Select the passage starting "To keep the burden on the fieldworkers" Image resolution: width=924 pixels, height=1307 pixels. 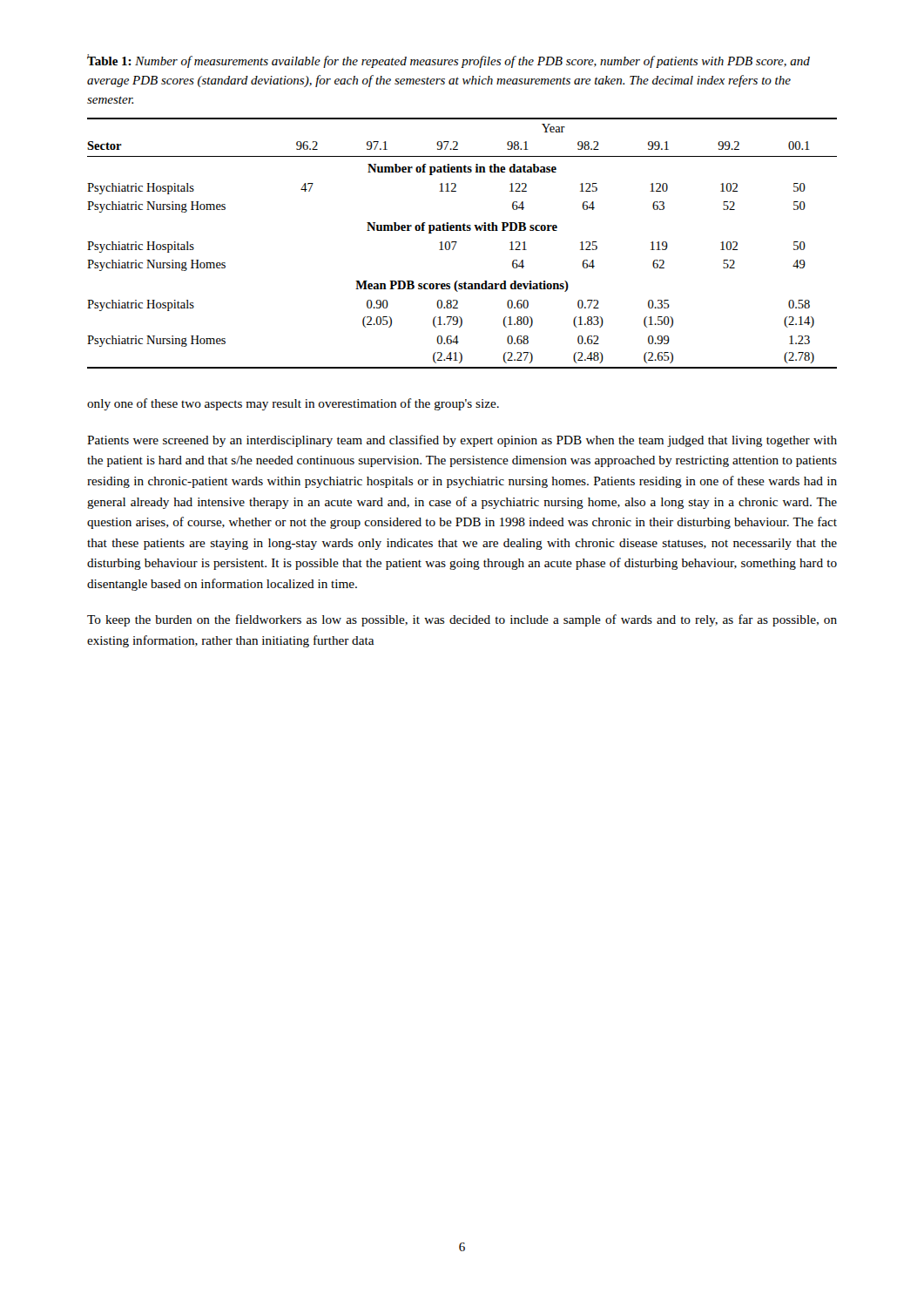click(462, 630)
